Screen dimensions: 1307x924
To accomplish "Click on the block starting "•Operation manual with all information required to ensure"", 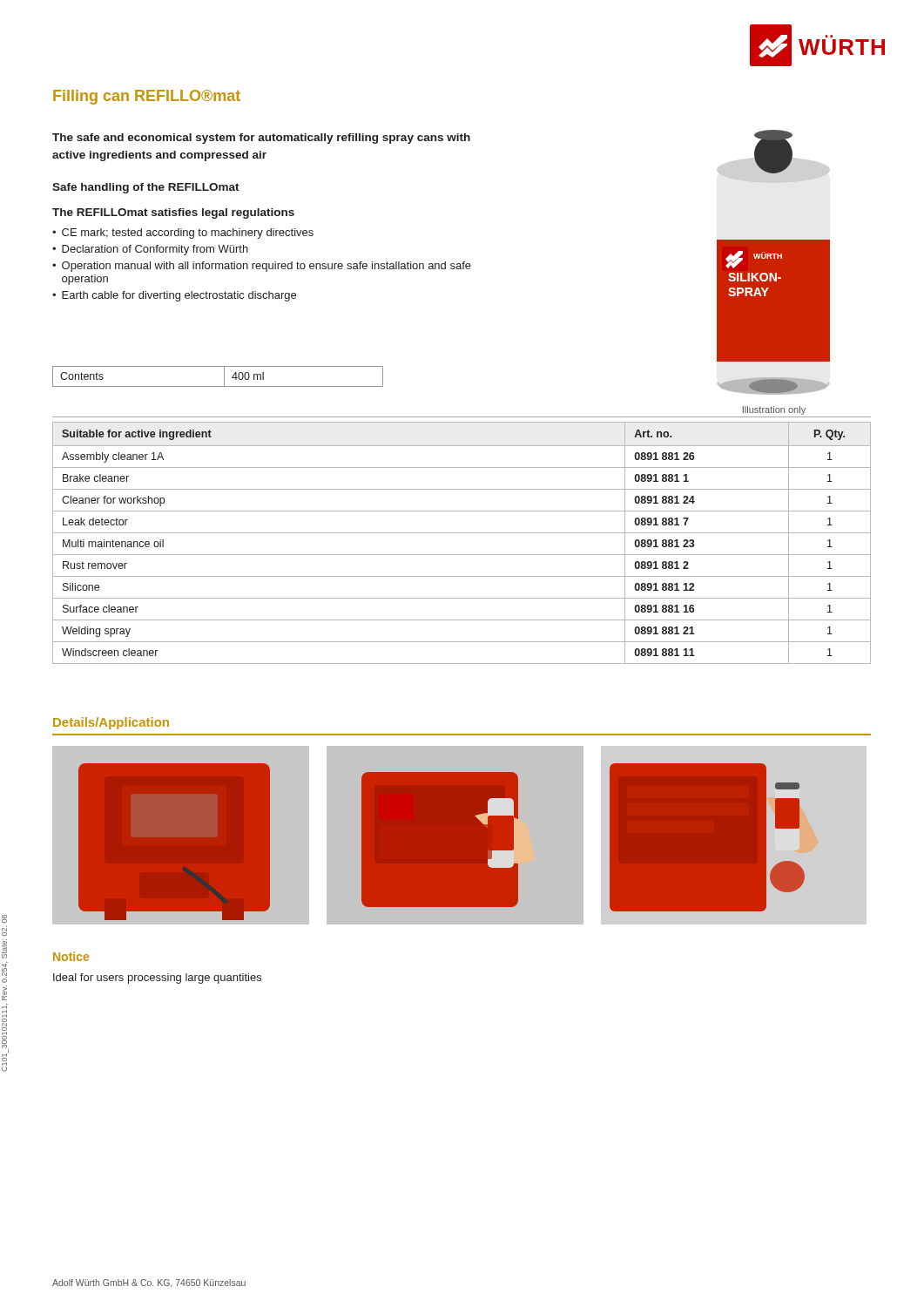I will [266, 272].
